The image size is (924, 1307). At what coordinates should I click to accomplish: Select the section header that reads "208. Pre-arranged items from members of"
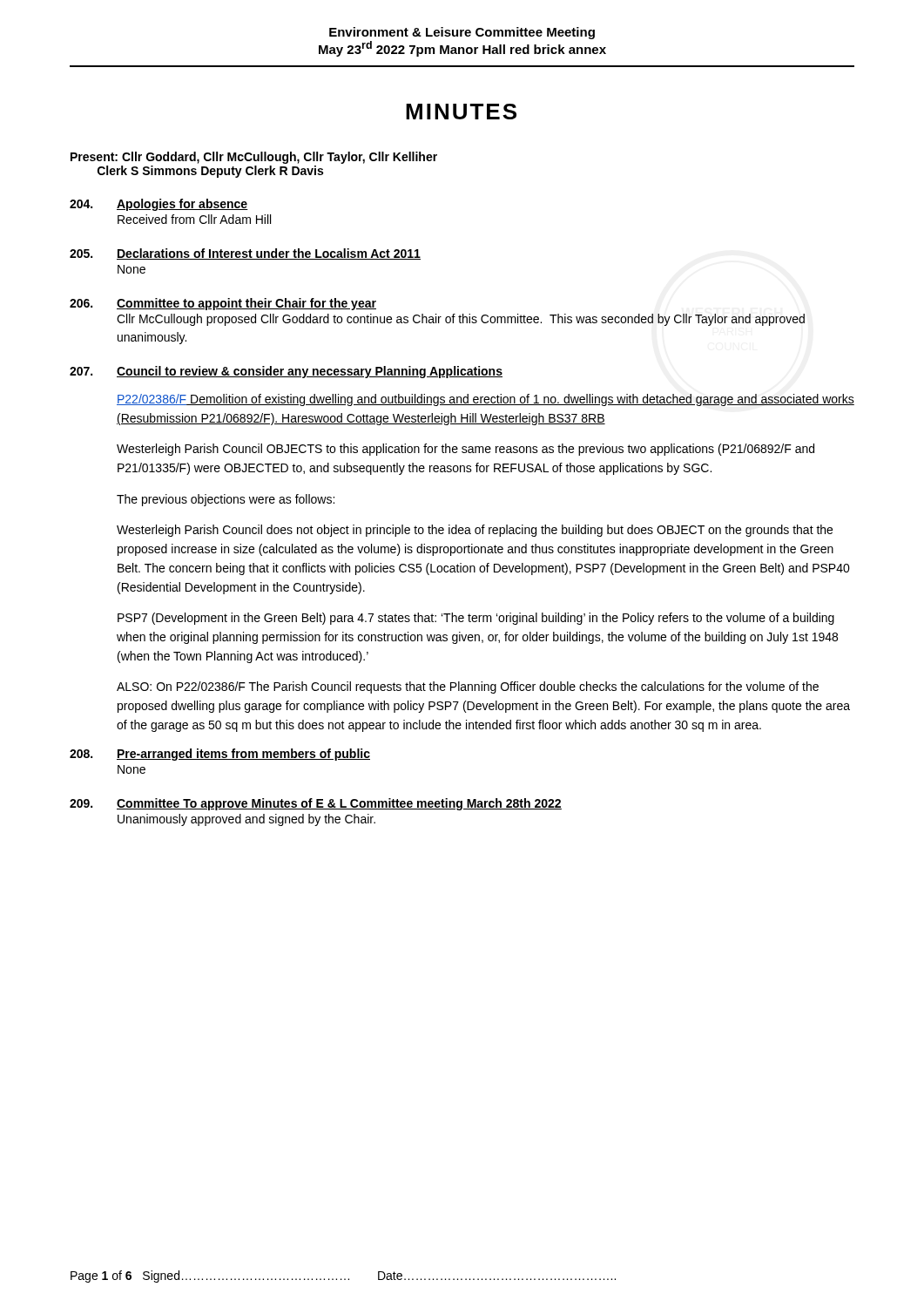click(x=220, y=755)
